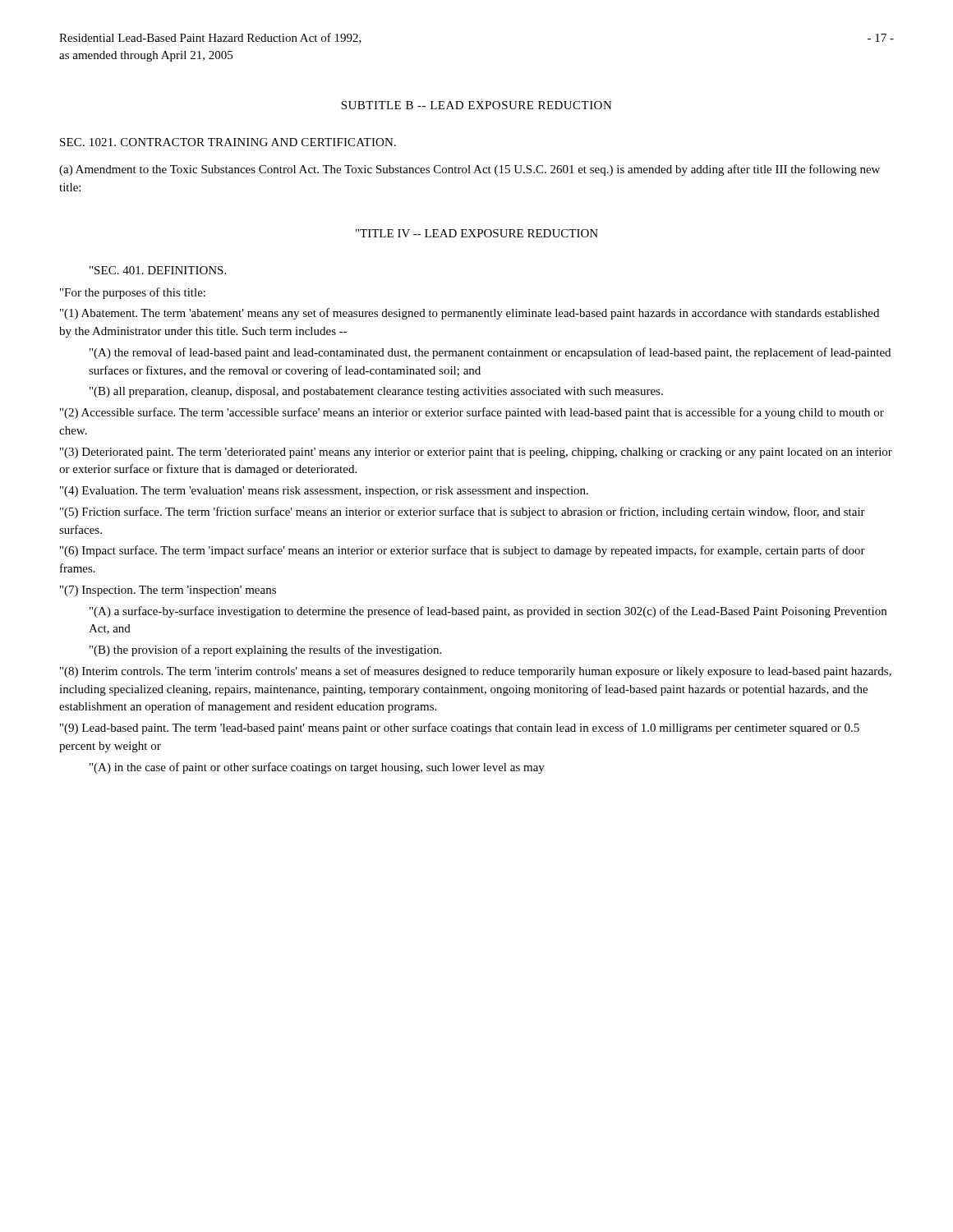Find the element starting "SUBTITLE B --"
The image size is (953, 1232).
476,105
